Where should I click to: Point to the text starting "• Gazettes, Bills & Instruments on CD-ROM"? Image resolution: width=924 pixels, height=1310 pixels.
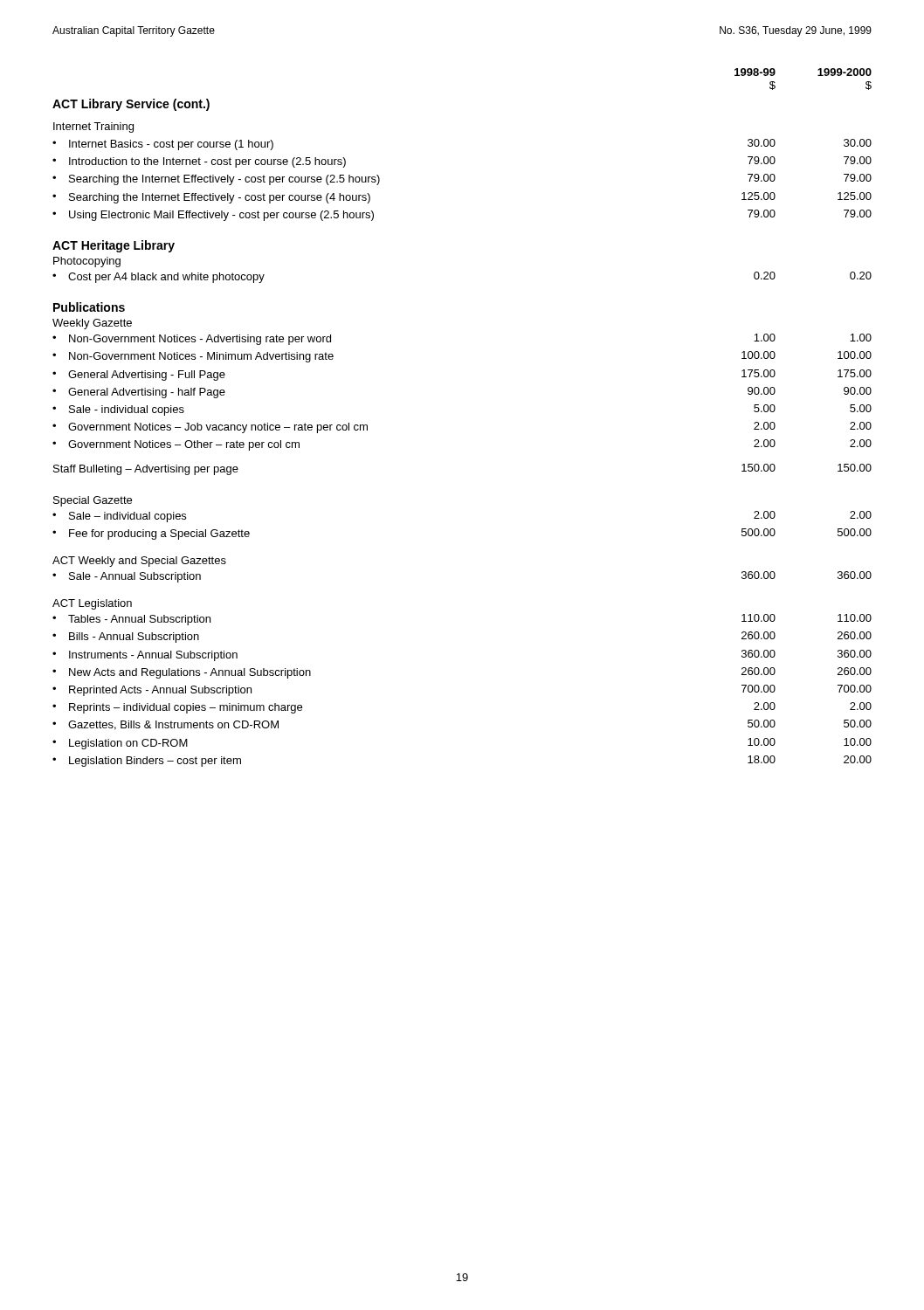(x=174, y=724)
